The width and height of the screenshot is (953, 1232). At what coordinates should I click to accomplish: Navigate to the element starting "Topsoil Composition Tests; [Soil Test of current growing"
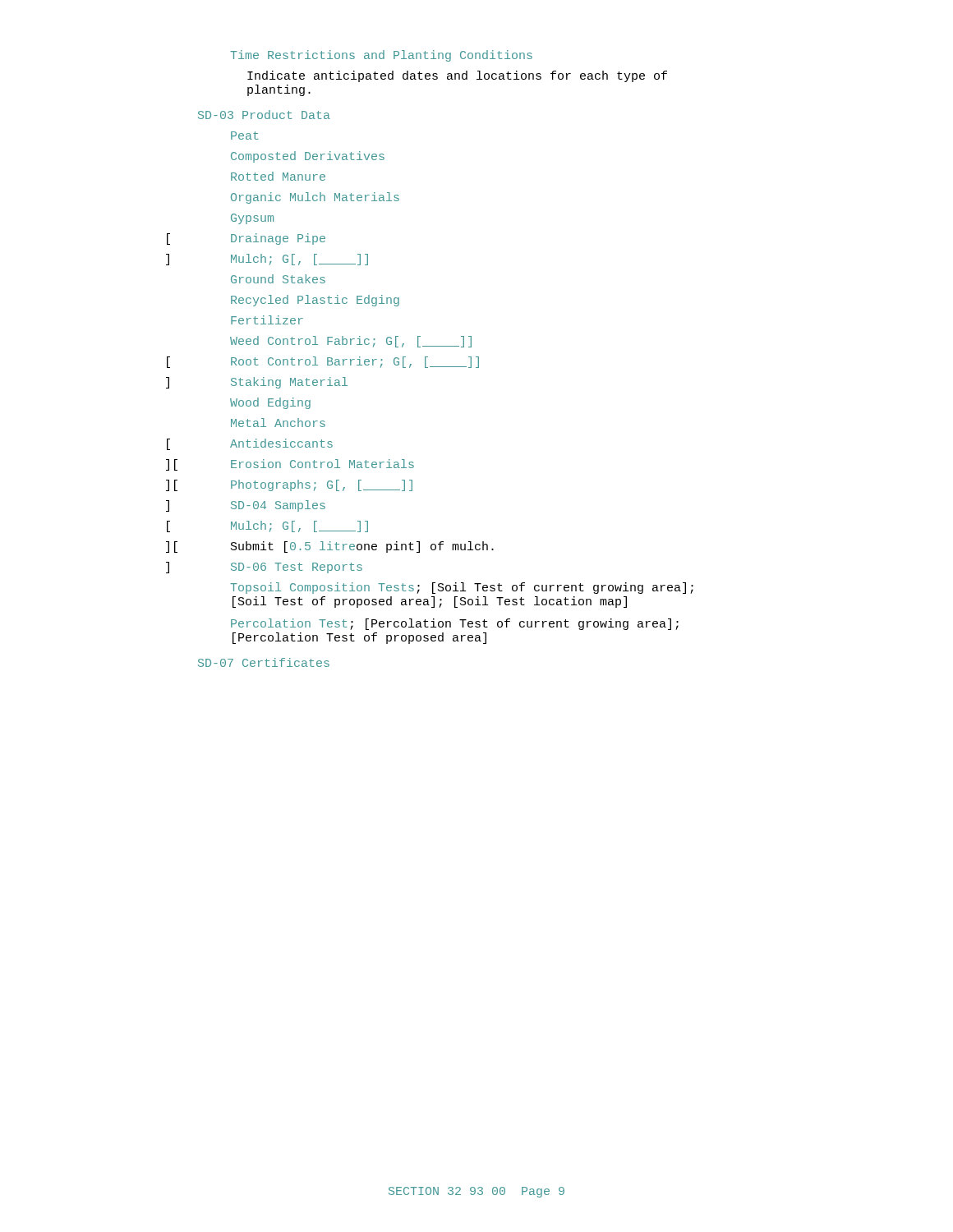tap(463, 595)
